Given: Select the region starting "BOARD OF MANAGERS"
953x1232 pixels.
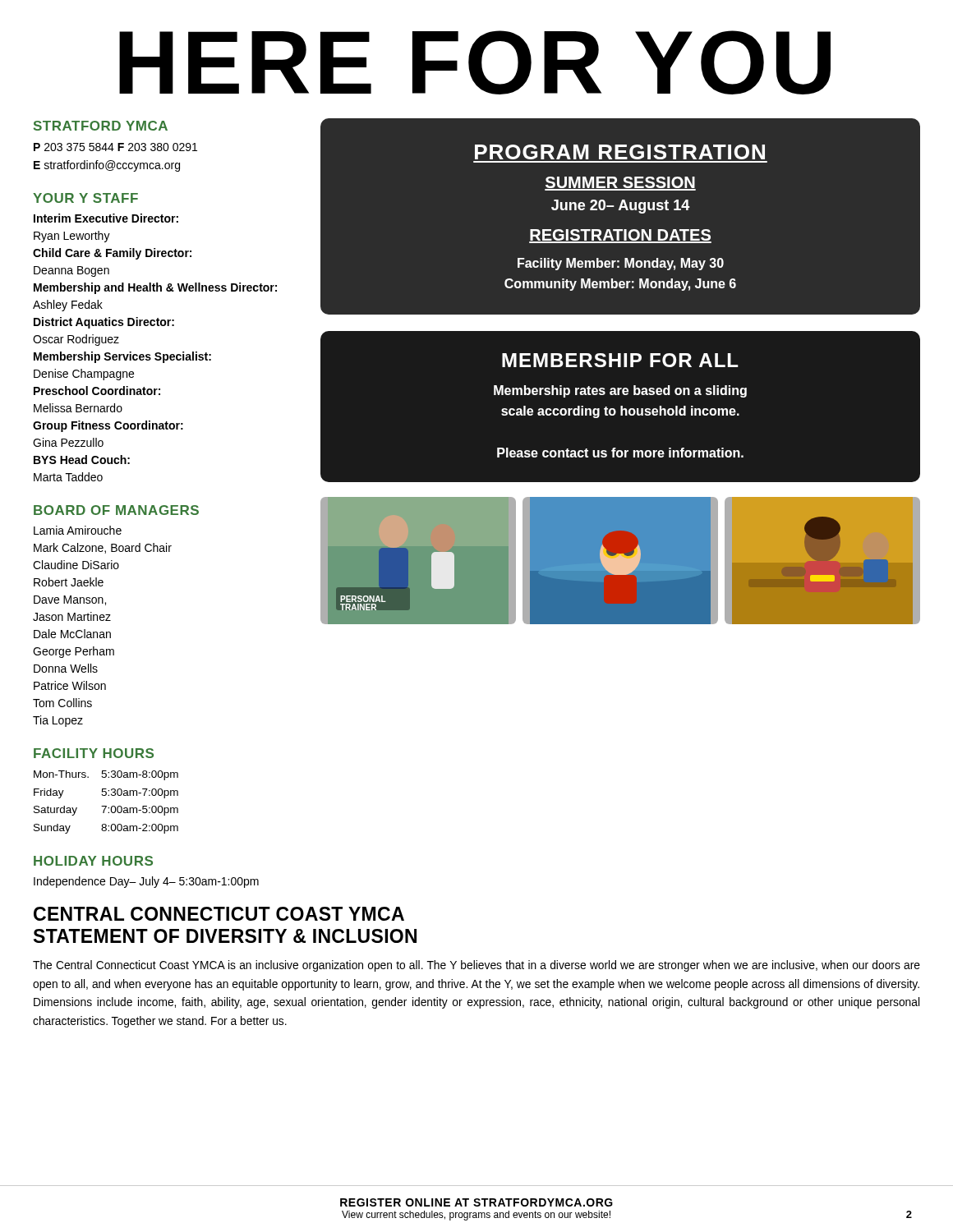Looking at the screenshot, I should click(x=164, y=511).
